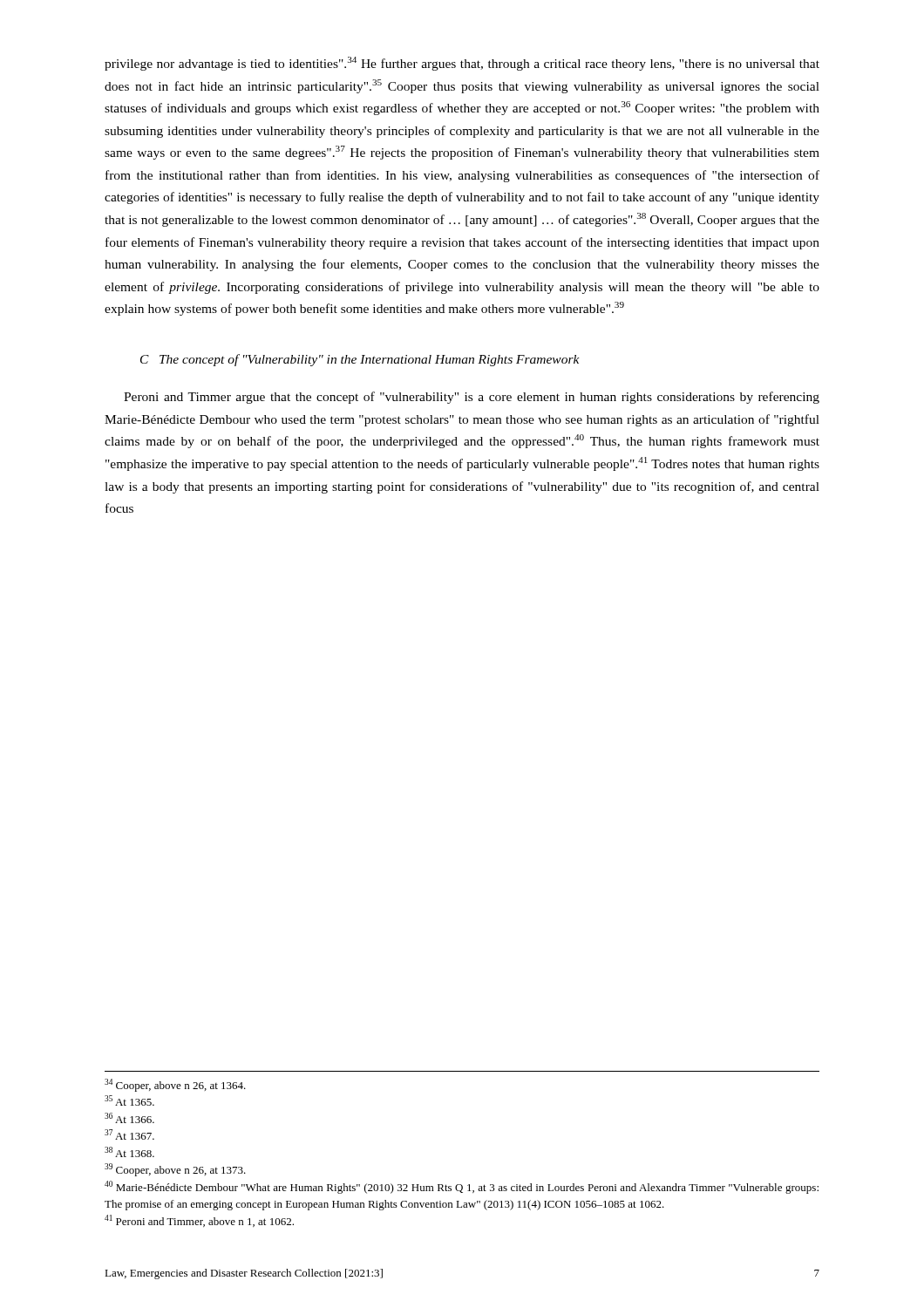Navigate to the region starting "34 Cooper, above n"
Viewport: 924px width, 1308px height.
click(175, 1084)
